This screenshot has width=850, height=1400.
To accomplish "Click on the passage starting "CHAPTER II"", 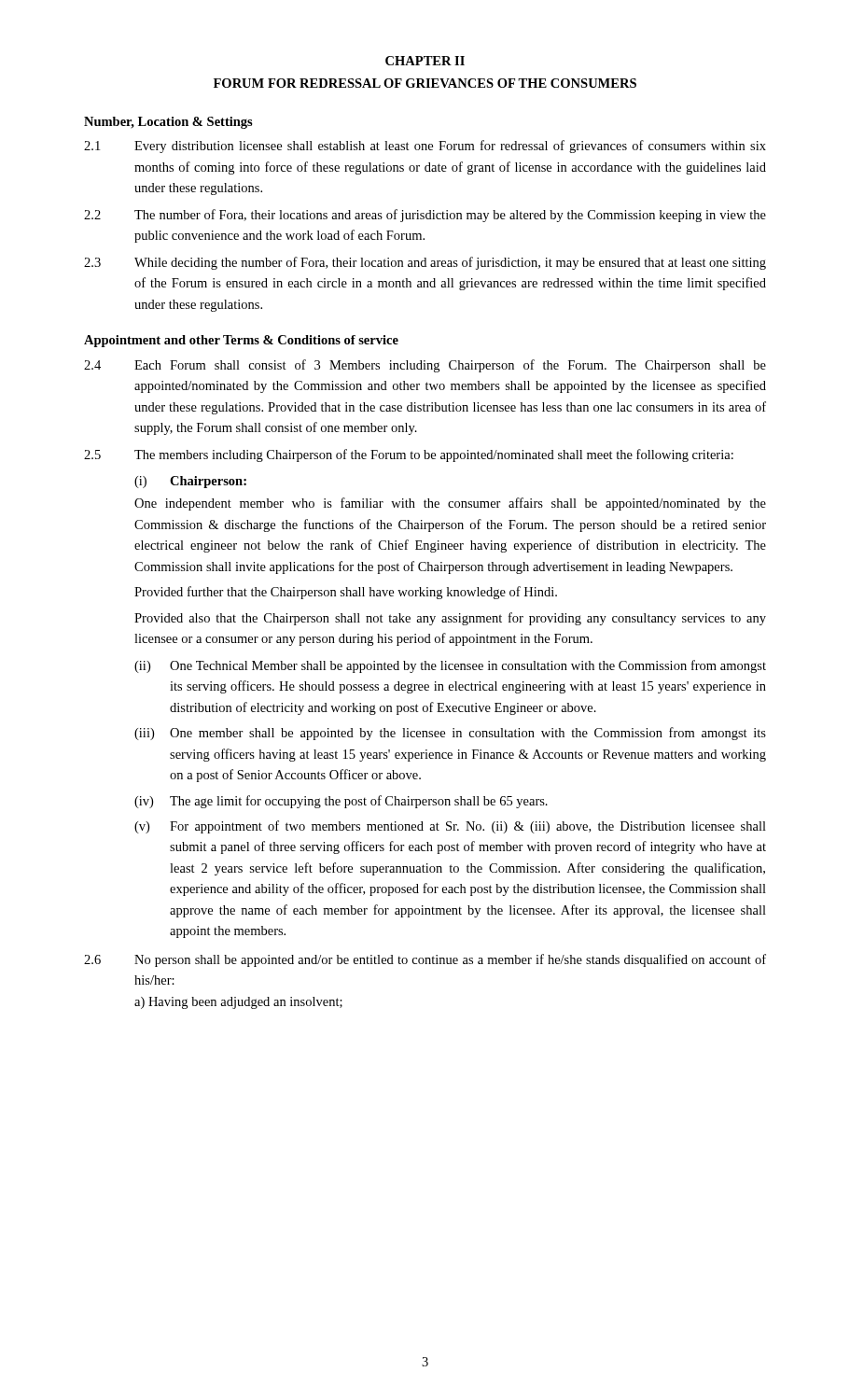I will point(425,61).
